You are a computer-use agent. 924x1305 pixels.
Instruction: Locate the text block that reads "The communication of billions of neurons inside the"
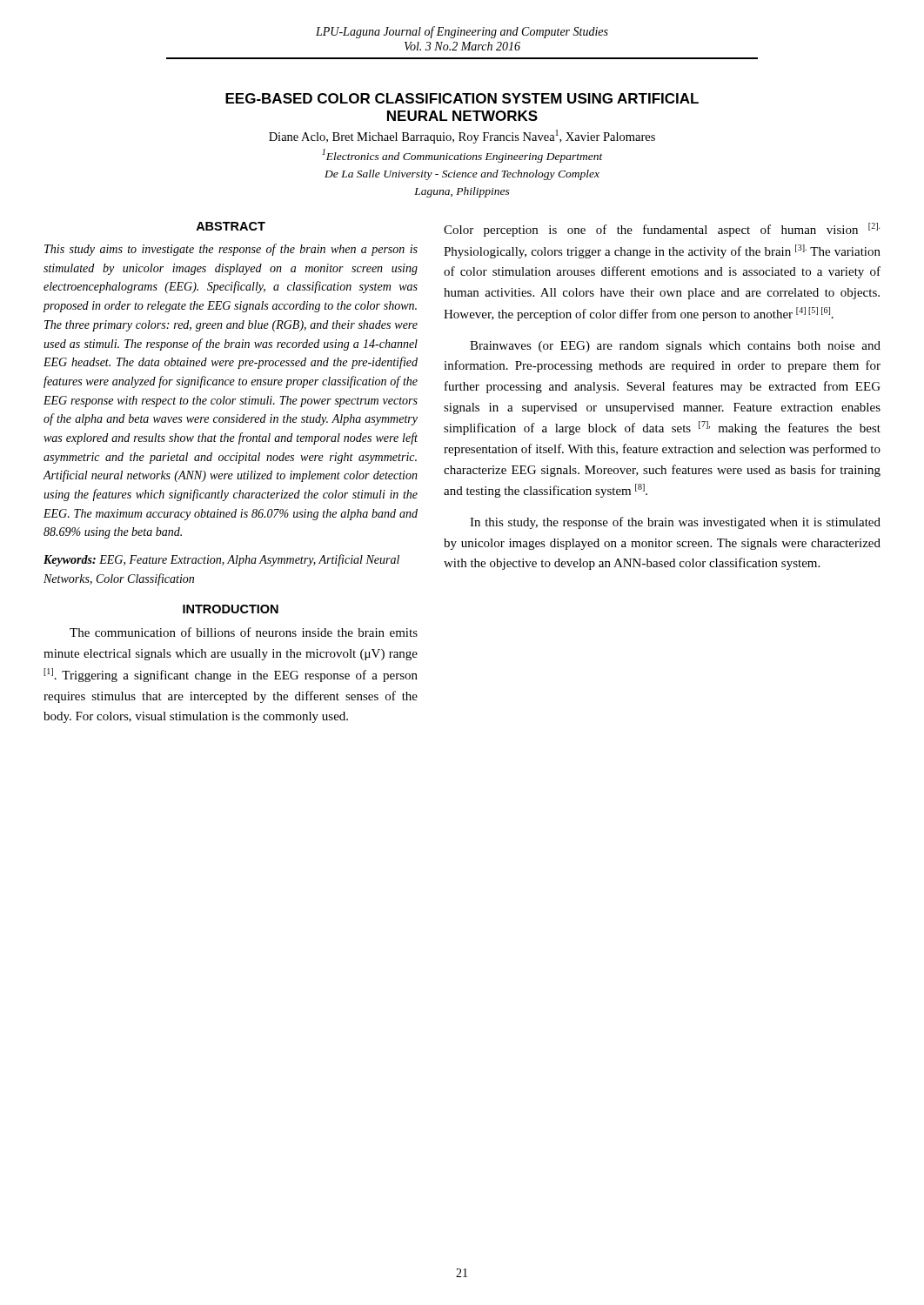(231, 675)
